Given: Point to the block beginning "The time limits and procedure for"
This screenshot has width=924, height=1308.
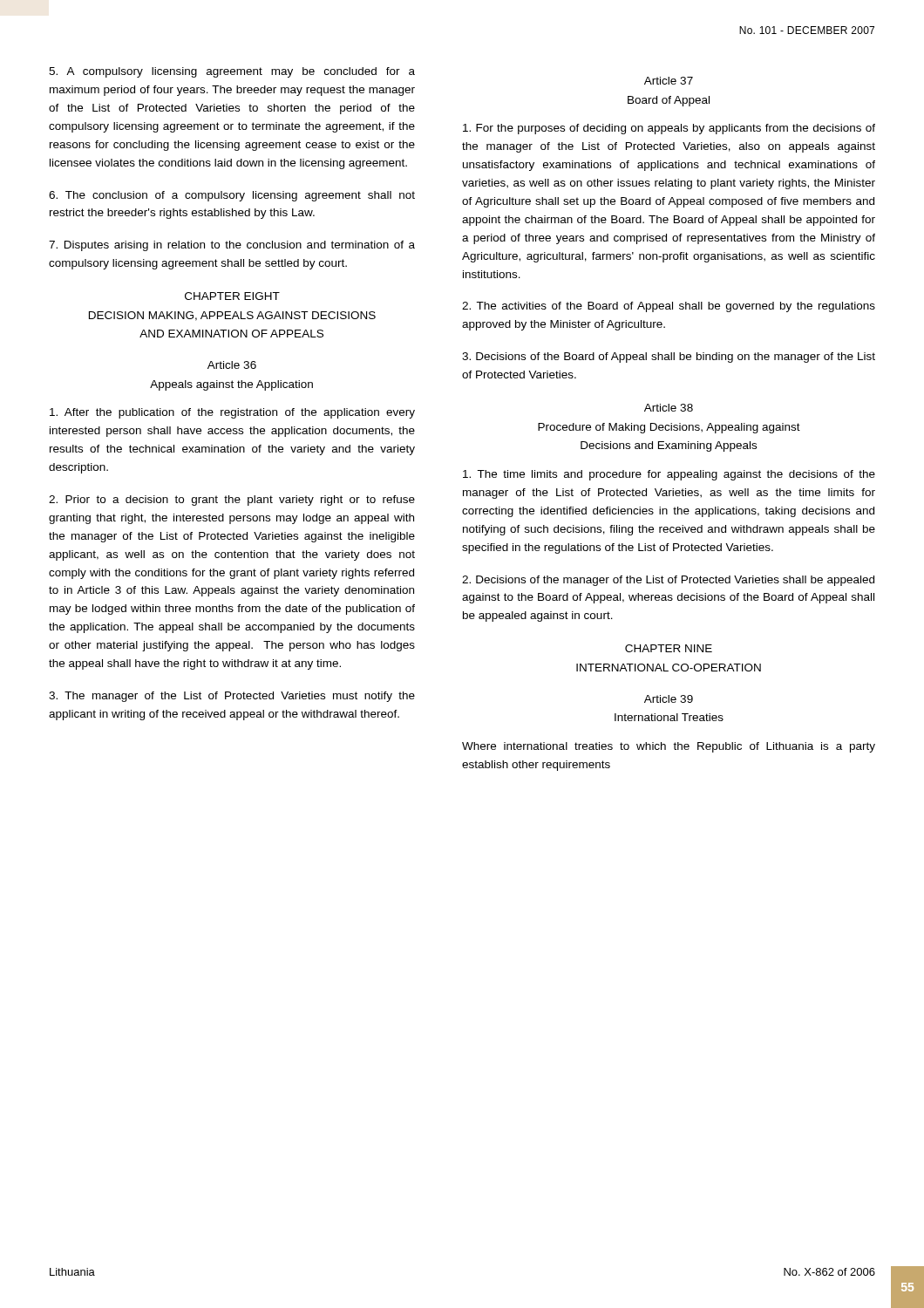Looking at the screenshot, I should click(669, 510).
